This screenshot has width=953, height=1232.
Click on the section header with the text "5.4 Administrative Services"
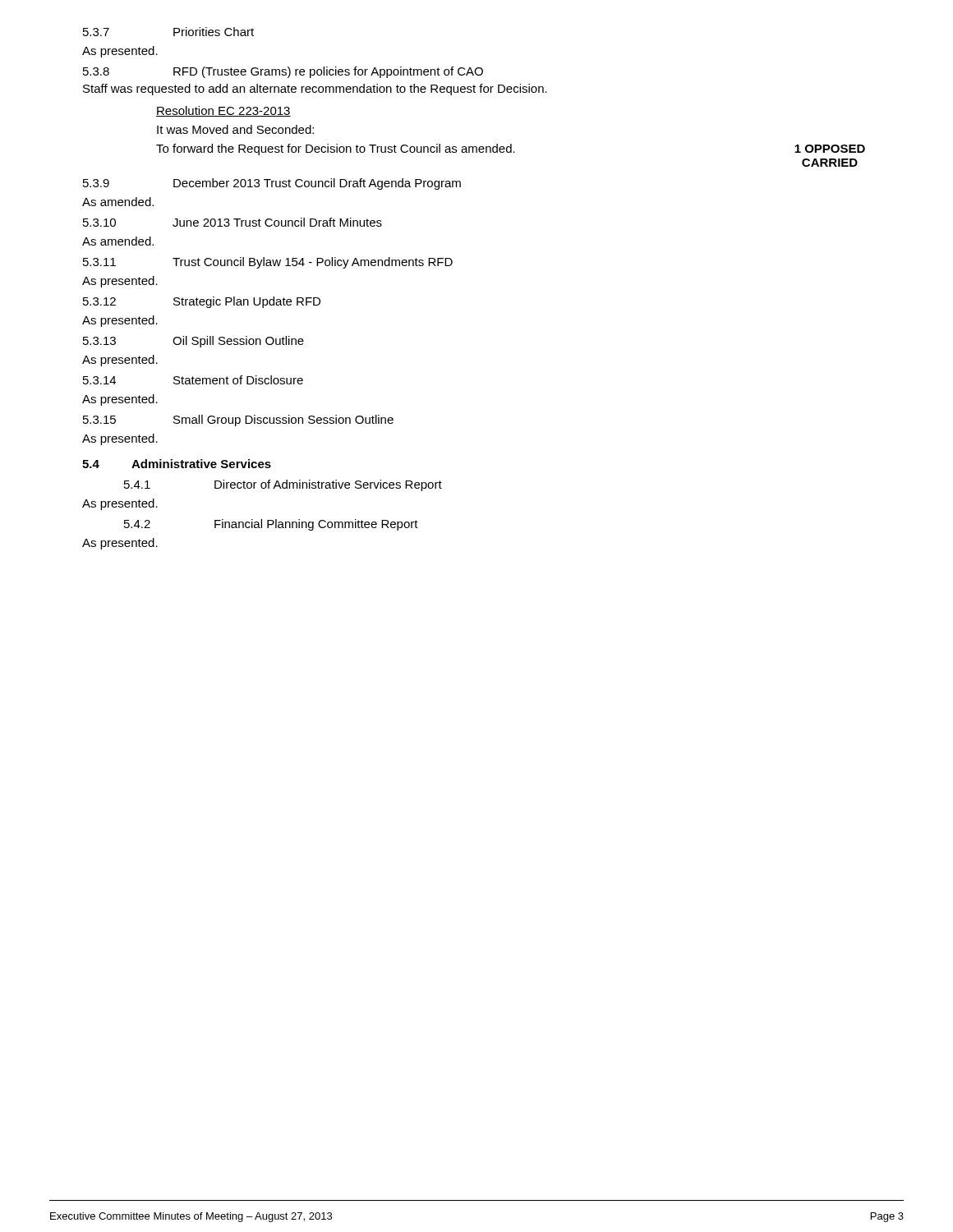(177, 464)
